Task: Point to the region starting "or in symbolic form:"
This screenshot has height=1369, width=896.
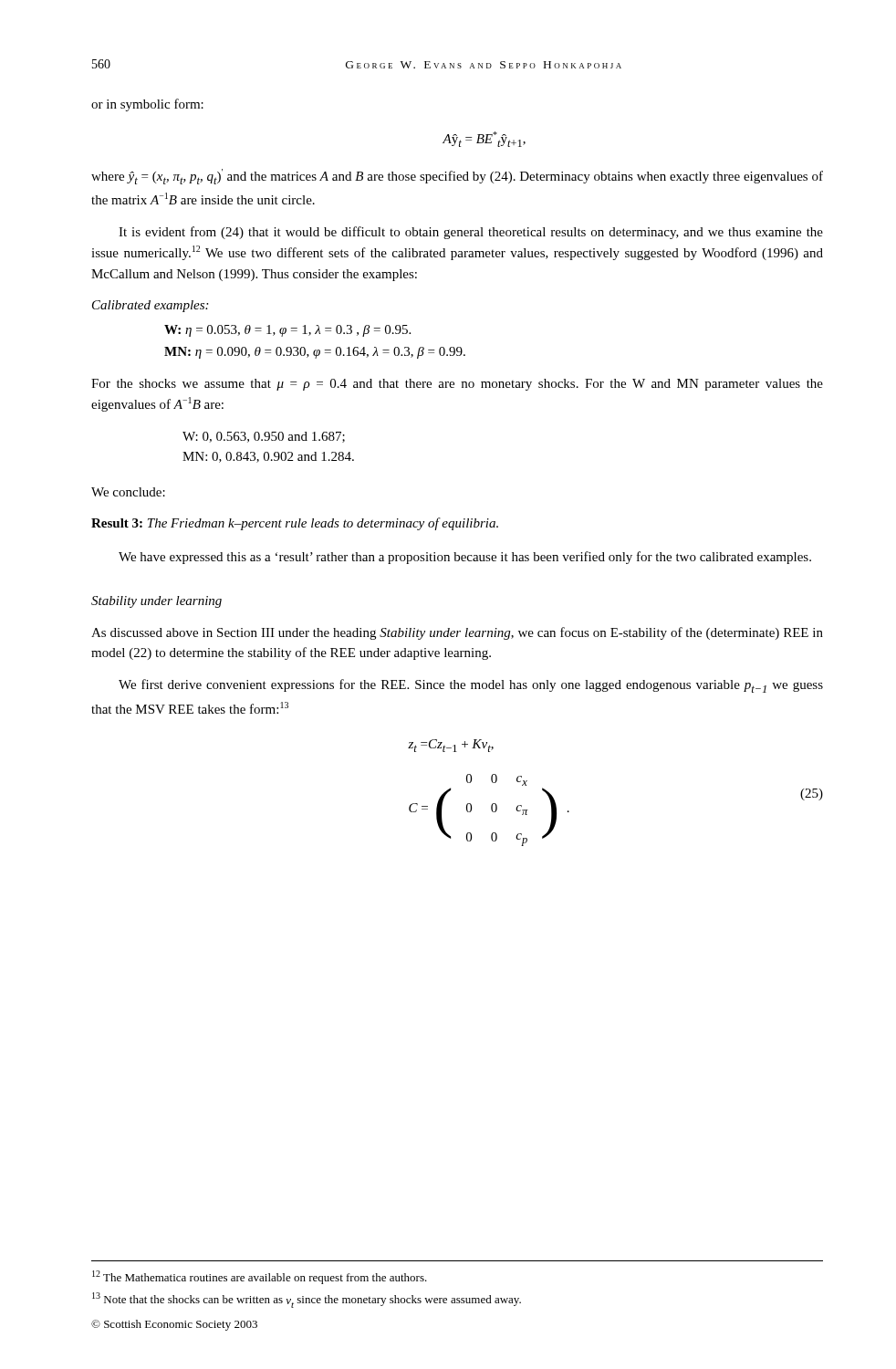Action: point(148,104)
